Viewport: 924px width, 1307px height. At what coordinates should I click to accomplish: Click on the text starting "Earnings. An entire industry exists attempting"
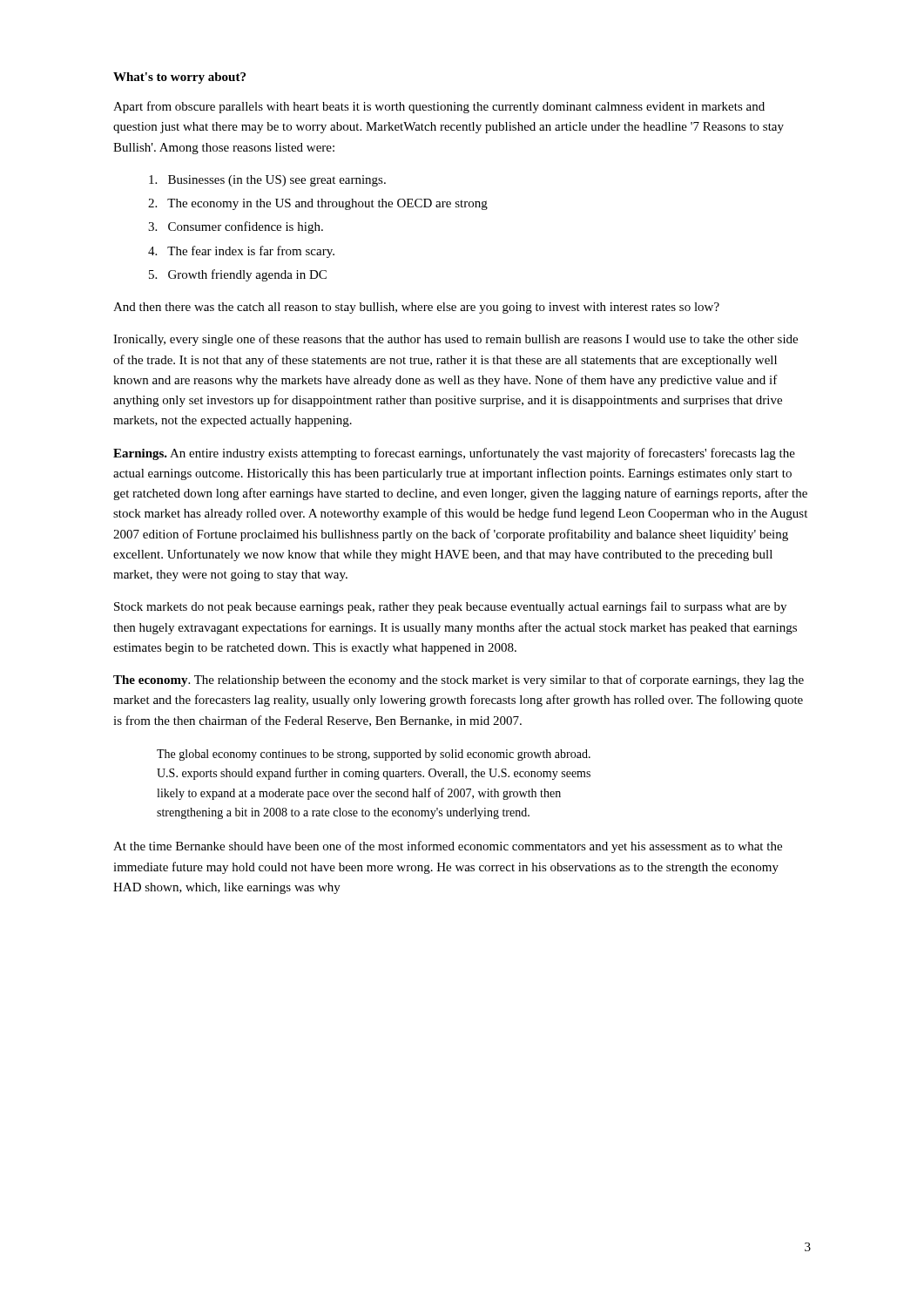click(x=462, y=514)
